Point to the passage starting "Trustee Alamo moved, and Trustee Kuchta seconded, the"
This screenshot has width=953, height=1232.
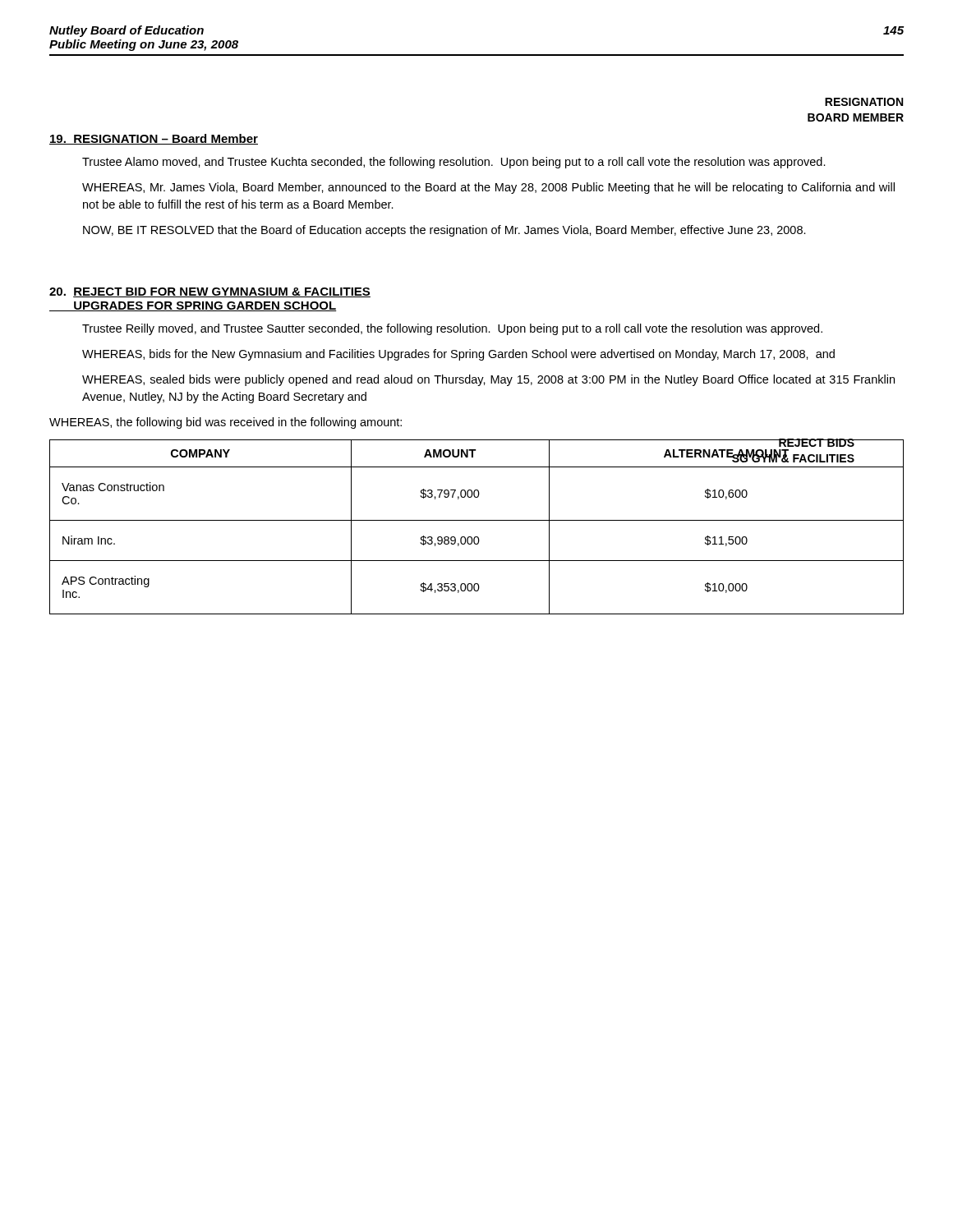click(454, 162)
